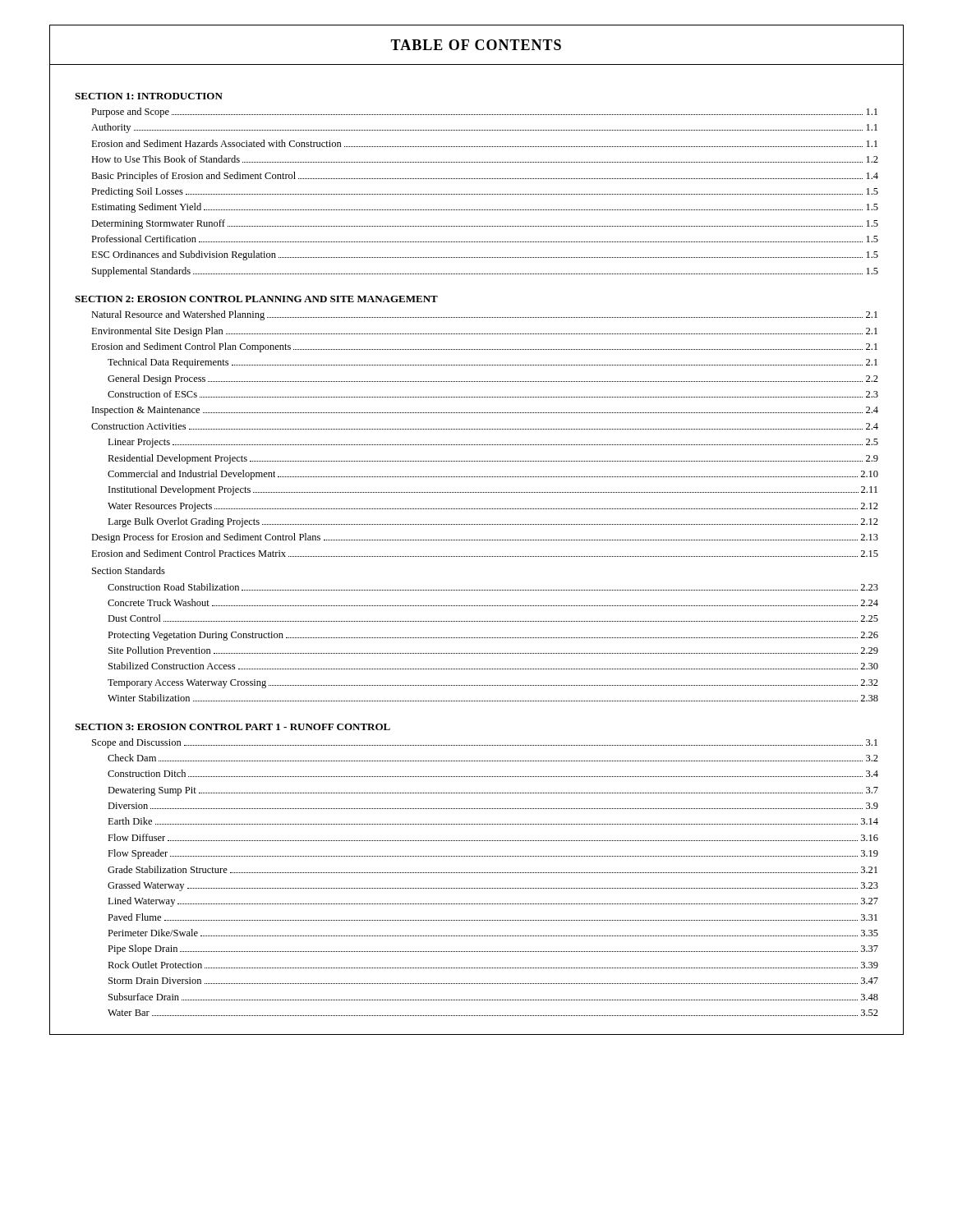This screenshot has width=953, height=1232.
Task: Find the list item that says "Pipe Slope Drain 3.37"
Action: coord(493,950)
